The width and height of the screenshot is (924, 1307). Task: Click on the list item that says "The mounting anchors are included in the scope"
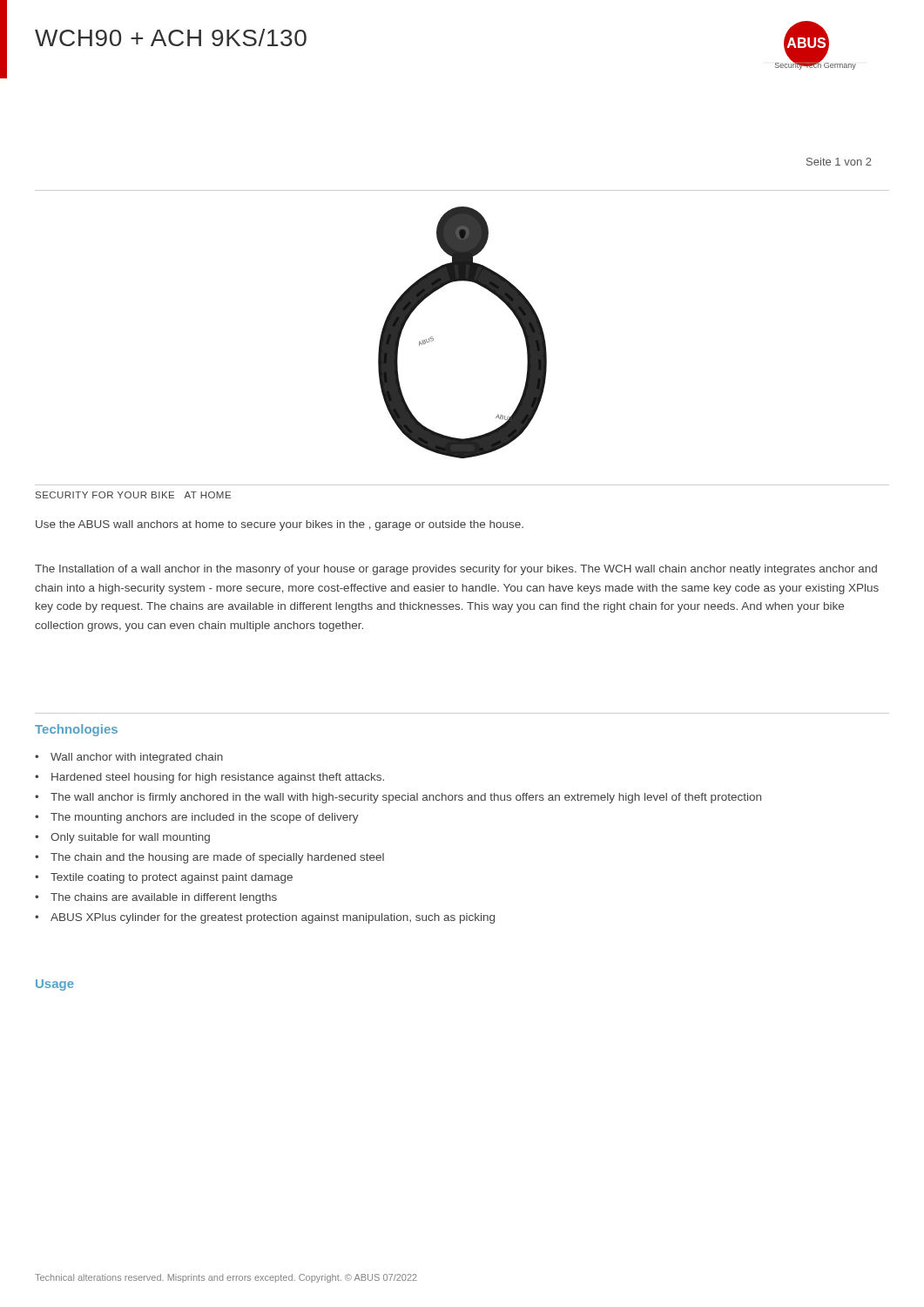click(197, 818)
